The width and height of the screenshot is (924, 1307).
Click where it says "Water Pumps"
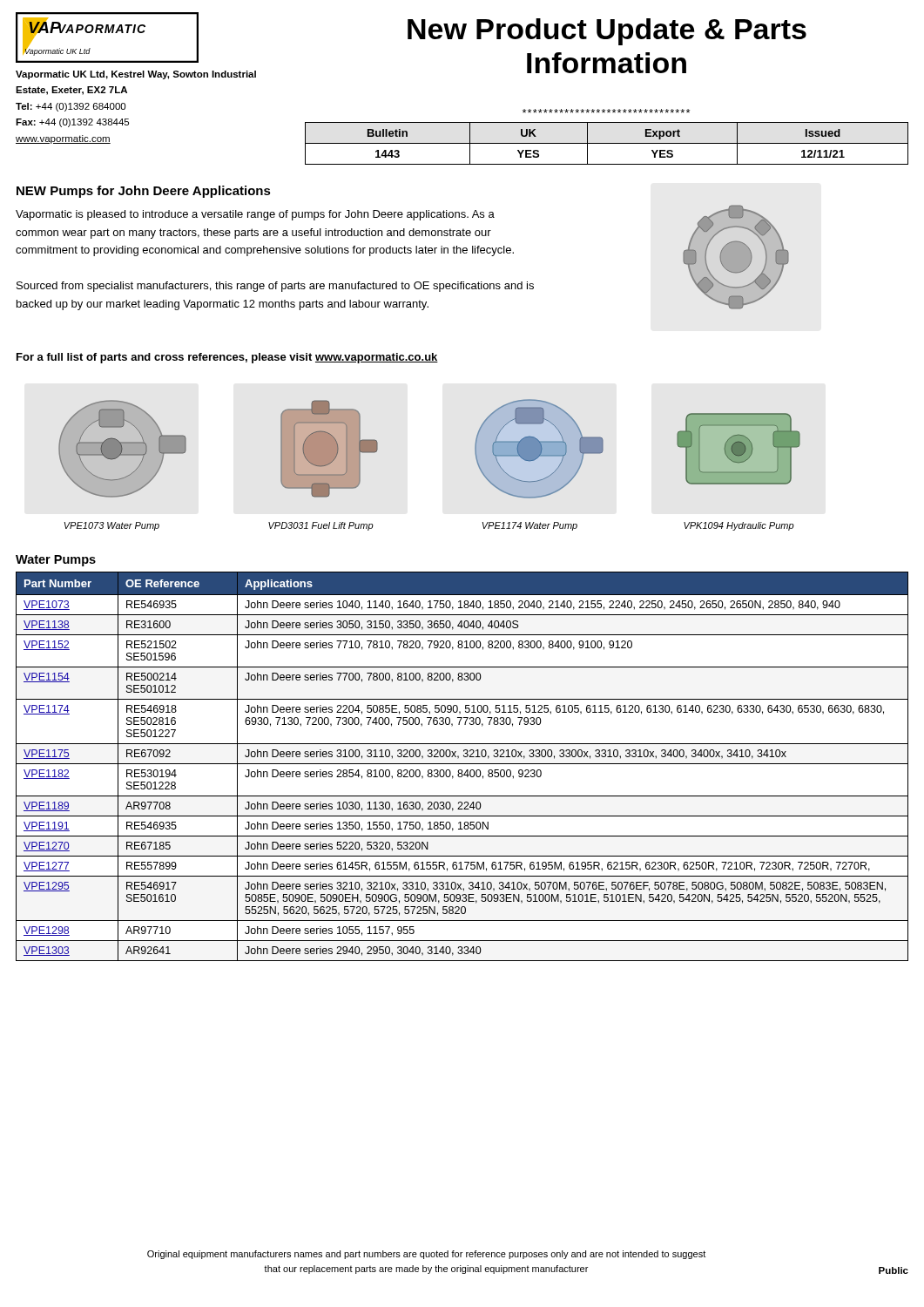(x=56, y=559)
